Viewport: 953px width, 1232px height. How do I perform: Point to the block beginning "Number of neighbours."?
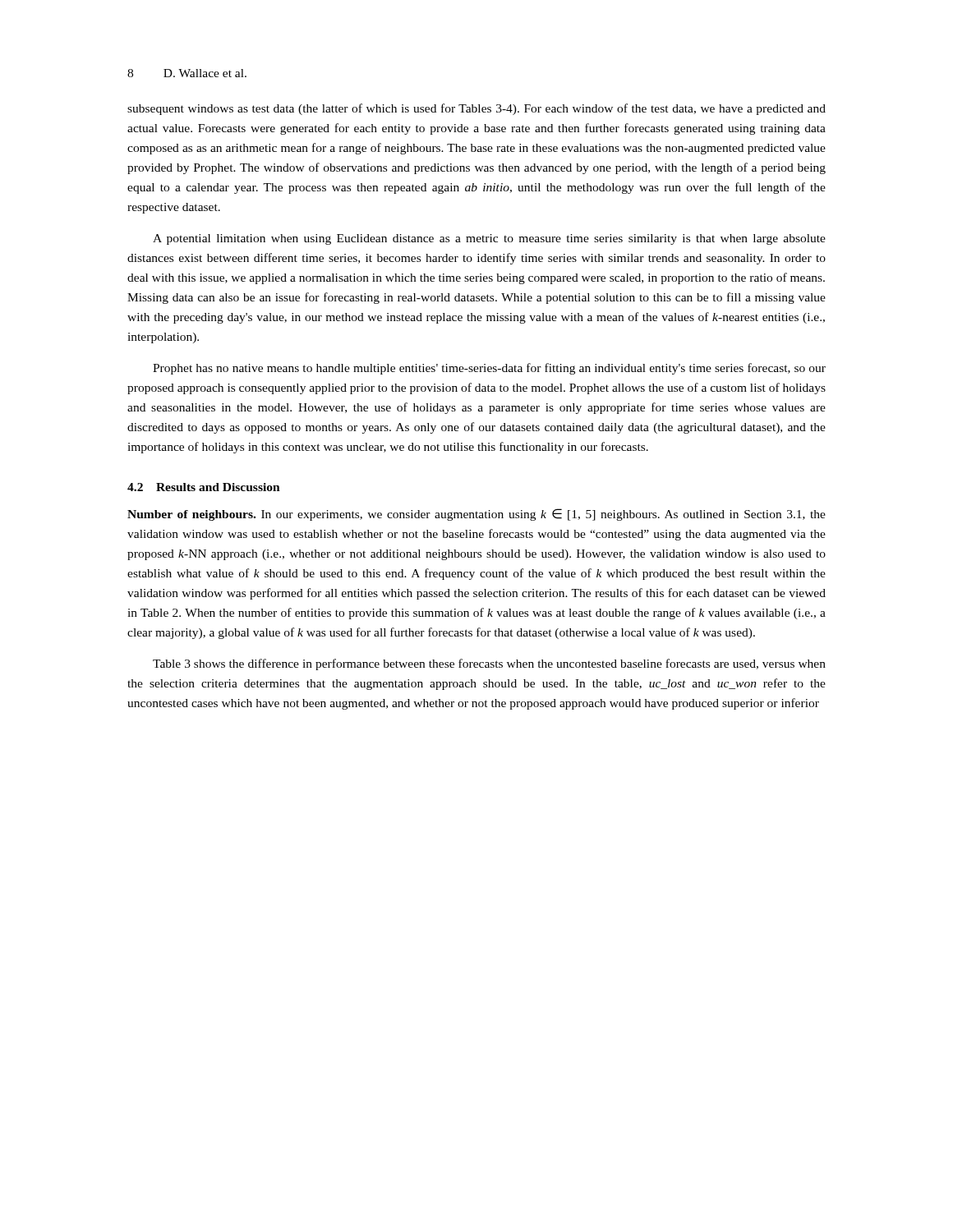tap(476, 574)
